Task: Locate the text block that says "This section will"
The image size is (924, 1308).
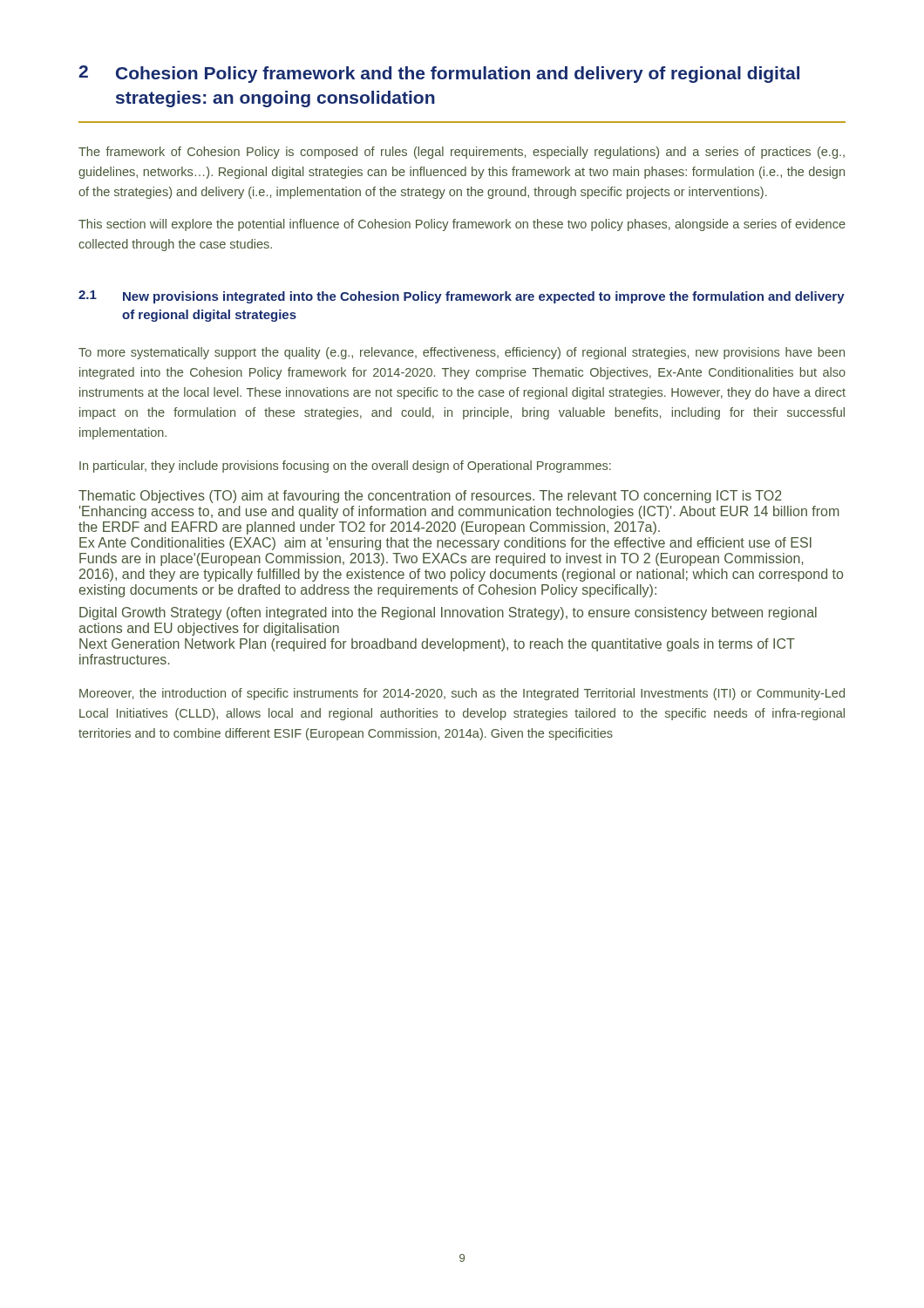Action: coord(462,234)
